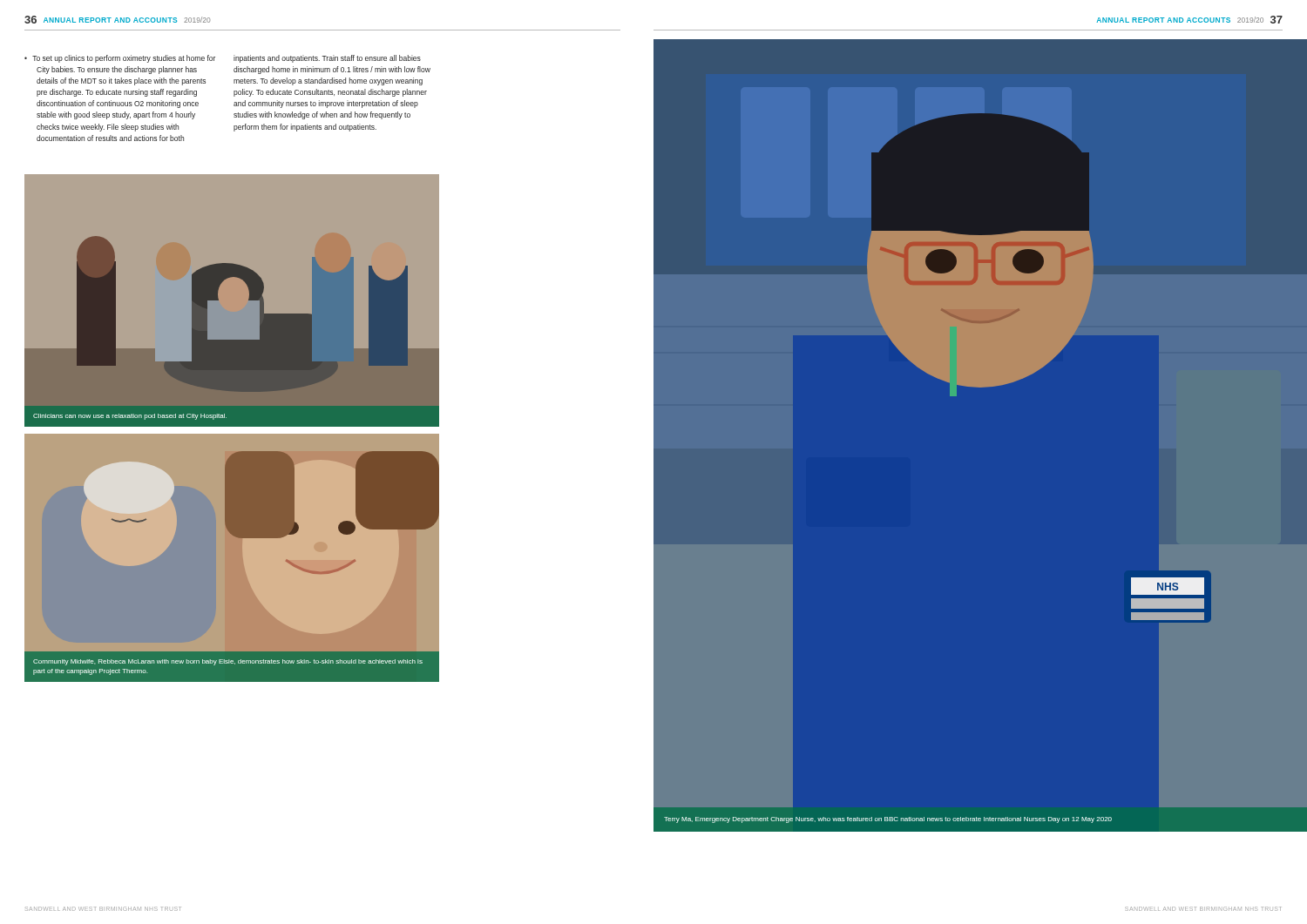This screenshot has height=924, width=1307.
Task: Click on the caption that reads "Clinicians can now use a relaxation pod"
Action: (130, 416)
